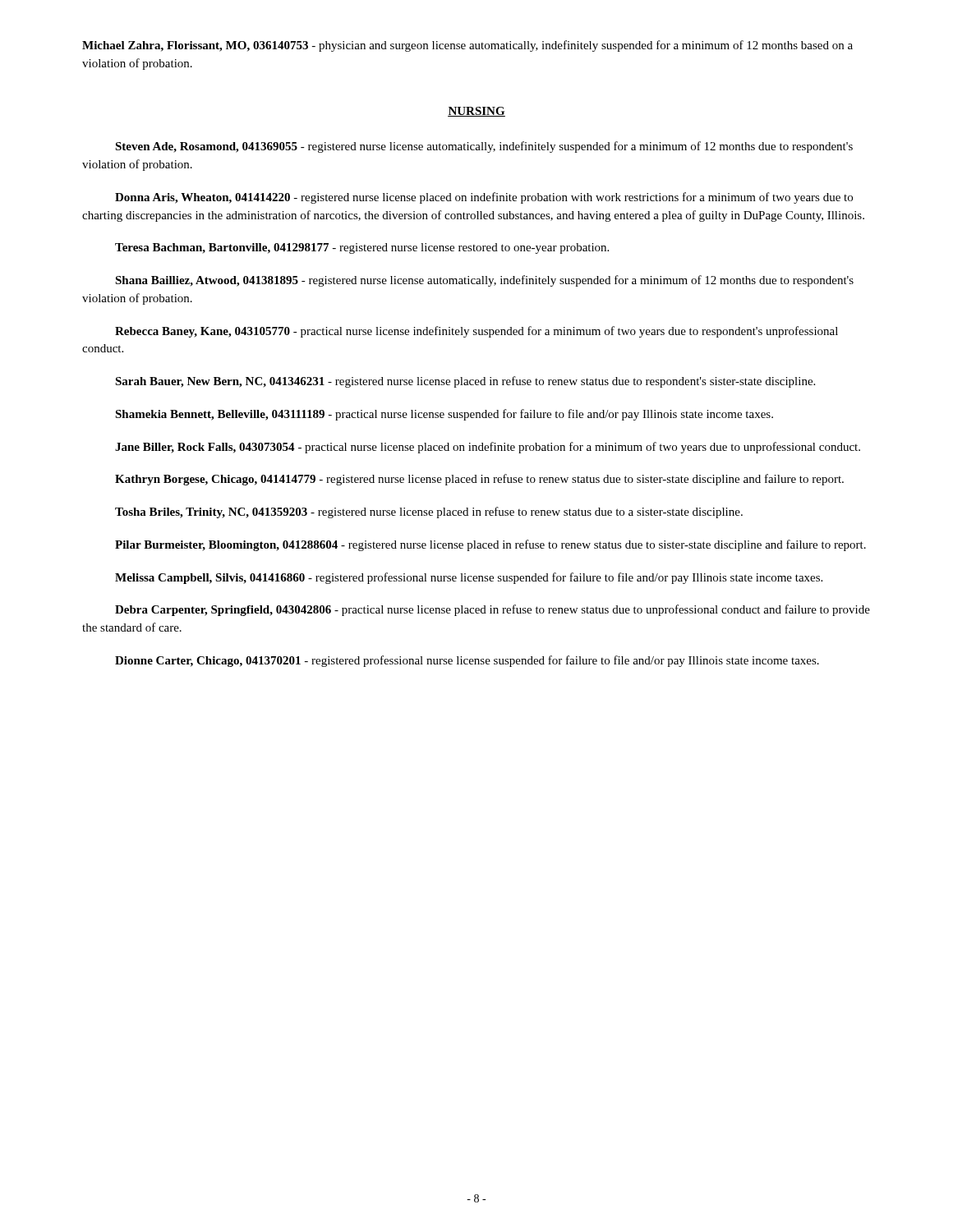Image resolution: width=953 pixels, height=1232 pixels.
Task: Navigate to the element starting "Shamekia Bennett, Belleville, 043111189 -"
Action: (476, 415)
